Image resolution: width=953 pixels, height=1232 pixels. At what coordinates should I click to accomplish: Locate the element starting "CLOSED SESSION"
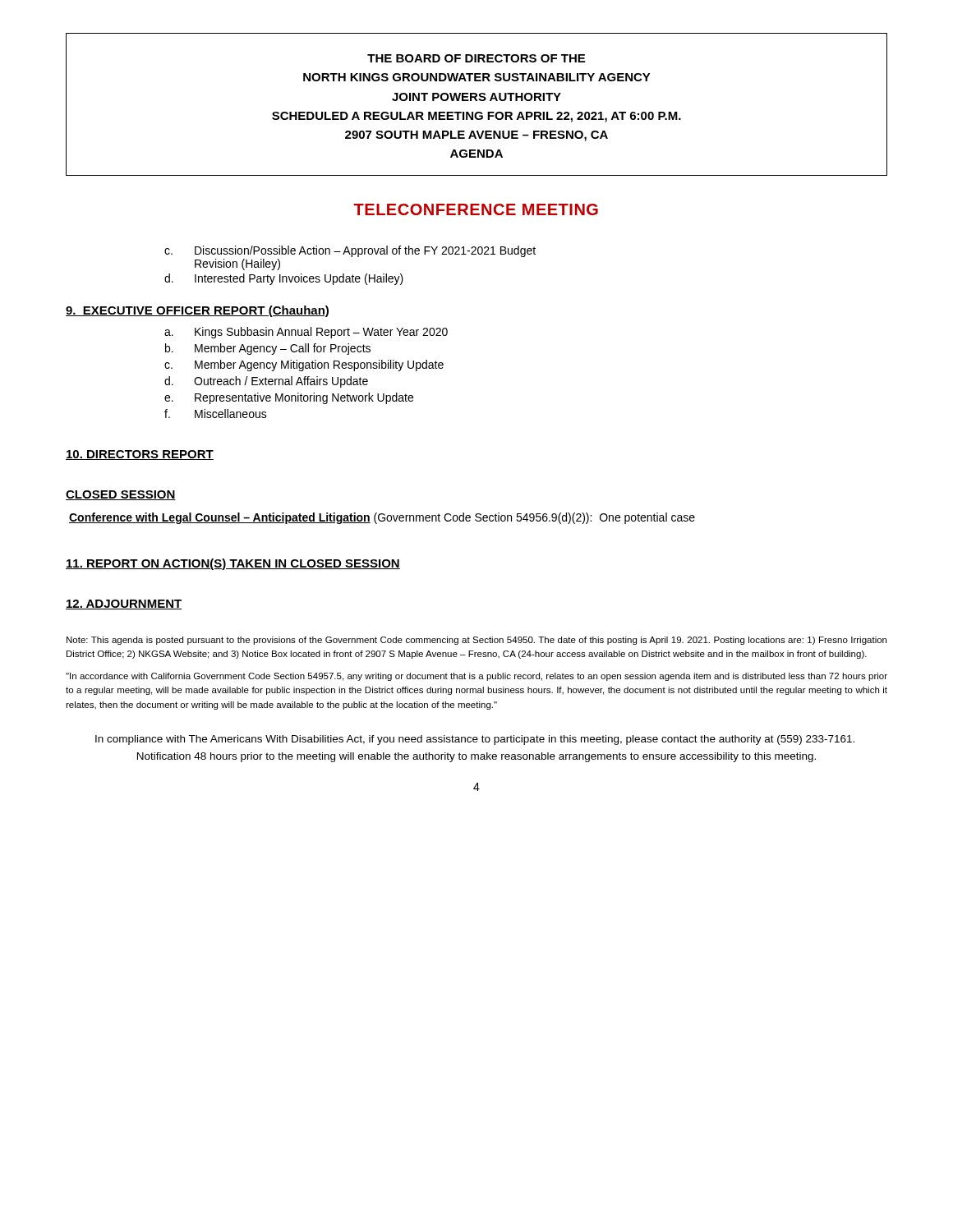click(121, 494)
